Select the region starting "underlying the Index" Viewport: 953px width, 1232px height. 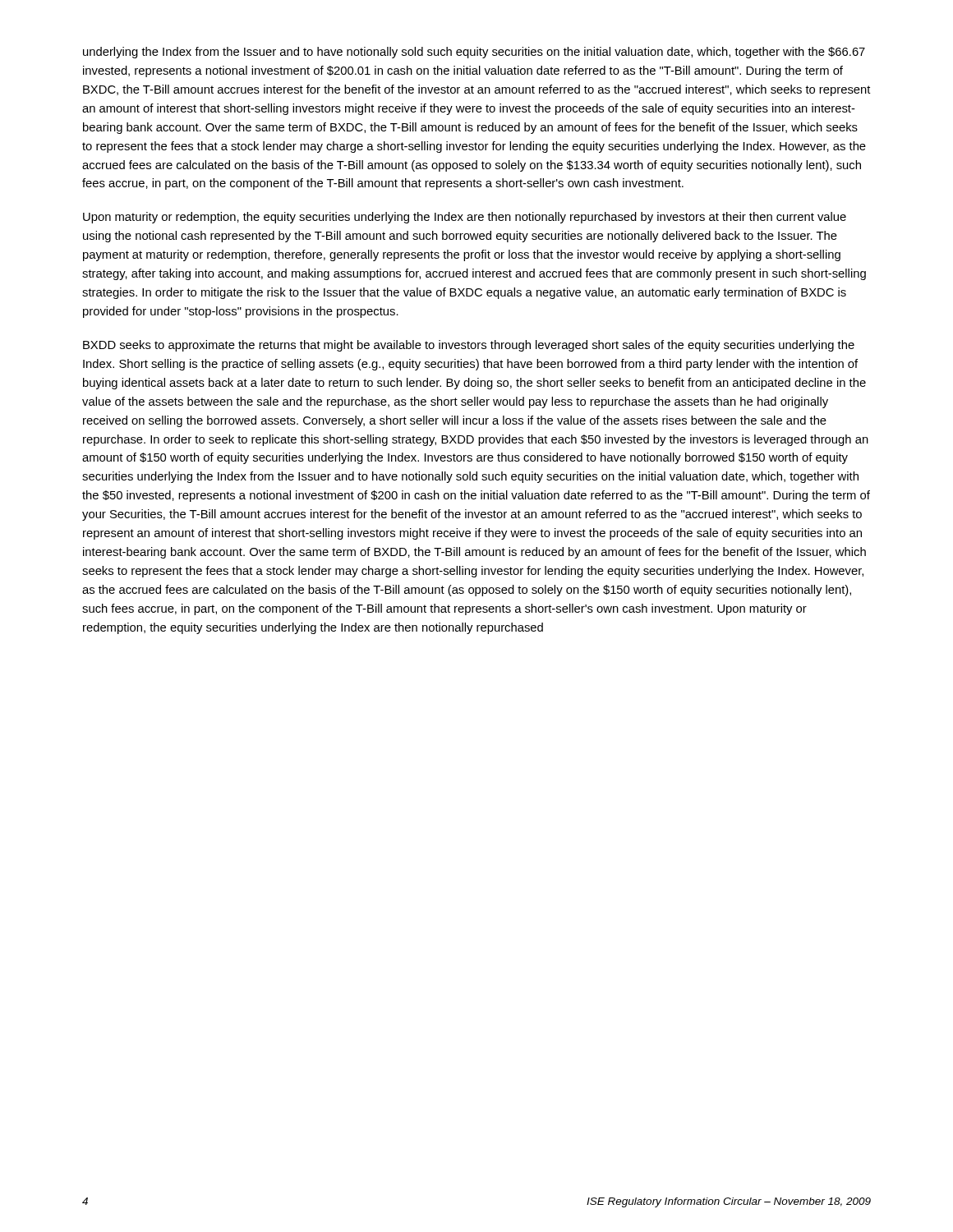(x=476, y=118)
